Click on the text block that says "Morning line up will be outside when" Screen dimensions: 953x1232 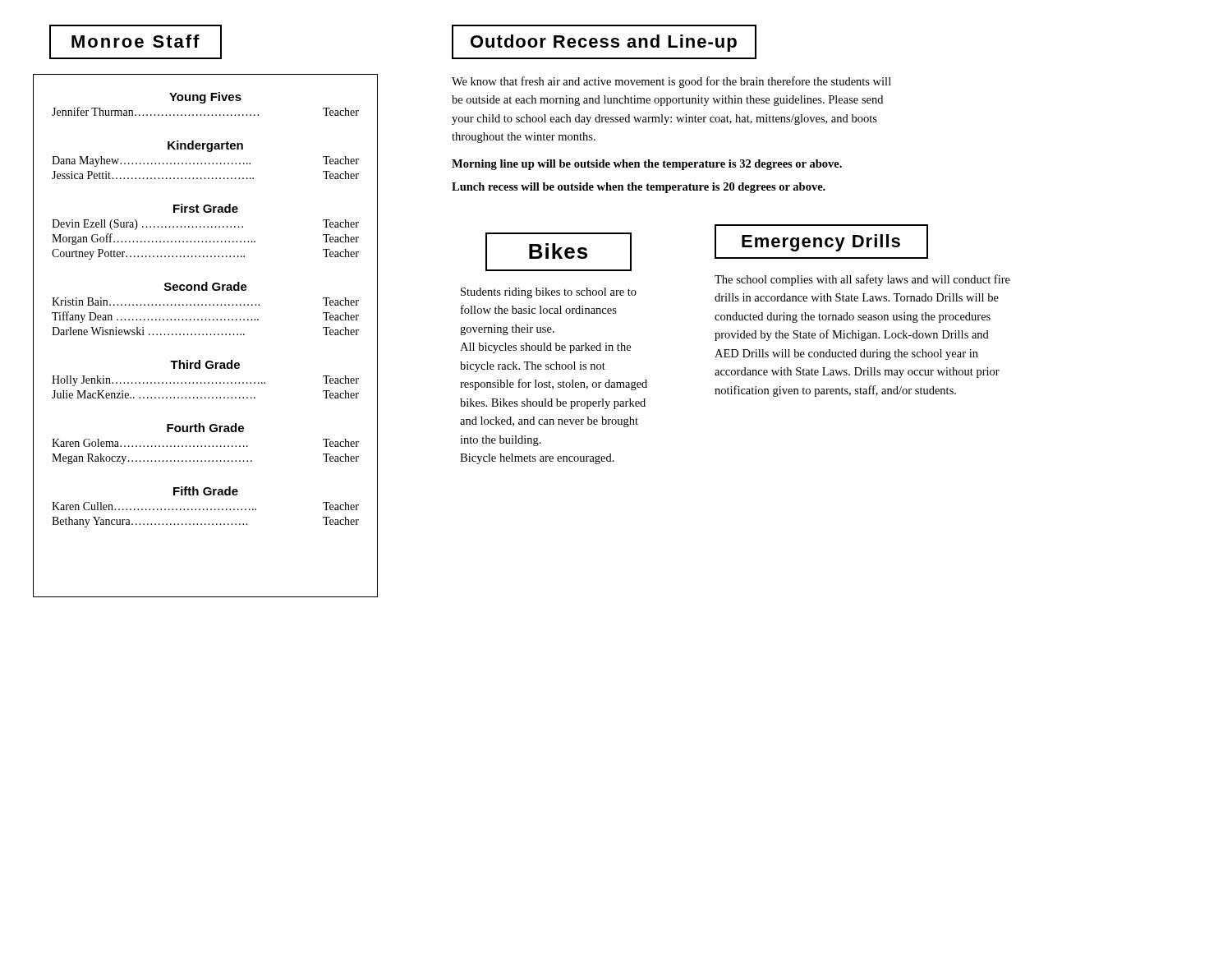[647, 163]
